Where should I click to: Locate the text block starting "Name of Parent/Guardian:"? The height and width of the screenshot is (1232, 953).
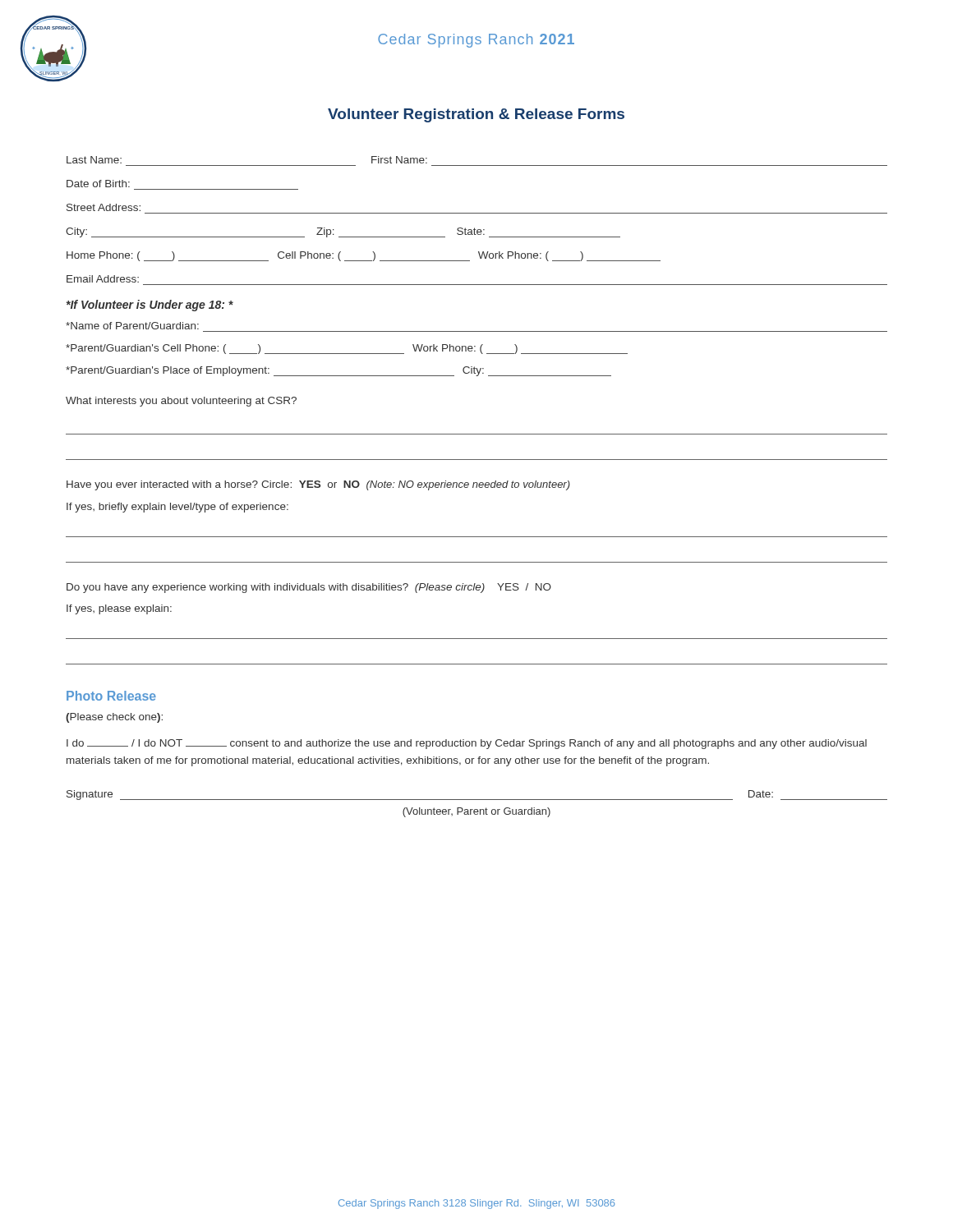click(x=476, y=325)
